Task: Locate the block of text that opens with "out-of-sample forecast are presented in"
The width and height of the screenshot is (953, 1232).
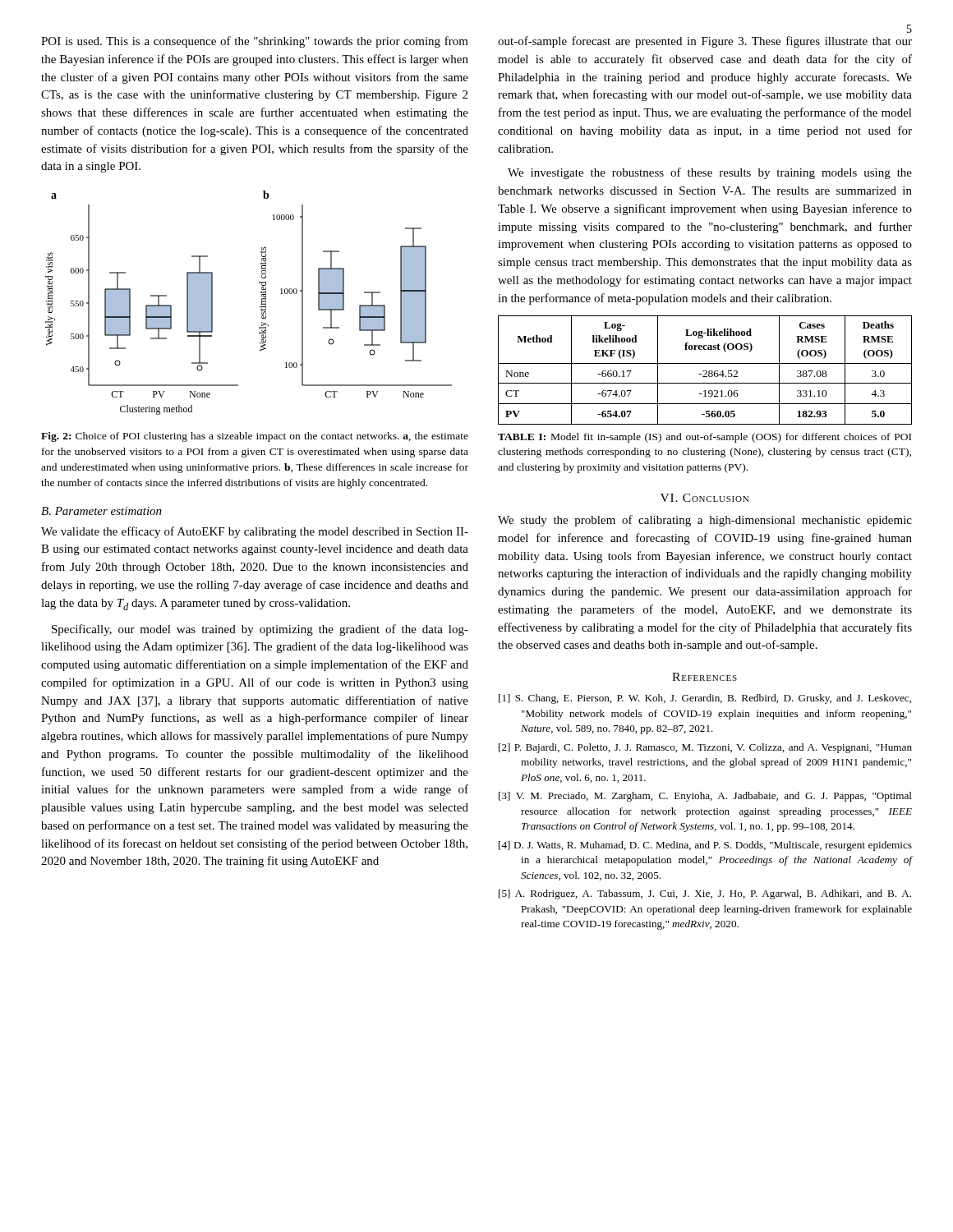Action: point(705,170)
